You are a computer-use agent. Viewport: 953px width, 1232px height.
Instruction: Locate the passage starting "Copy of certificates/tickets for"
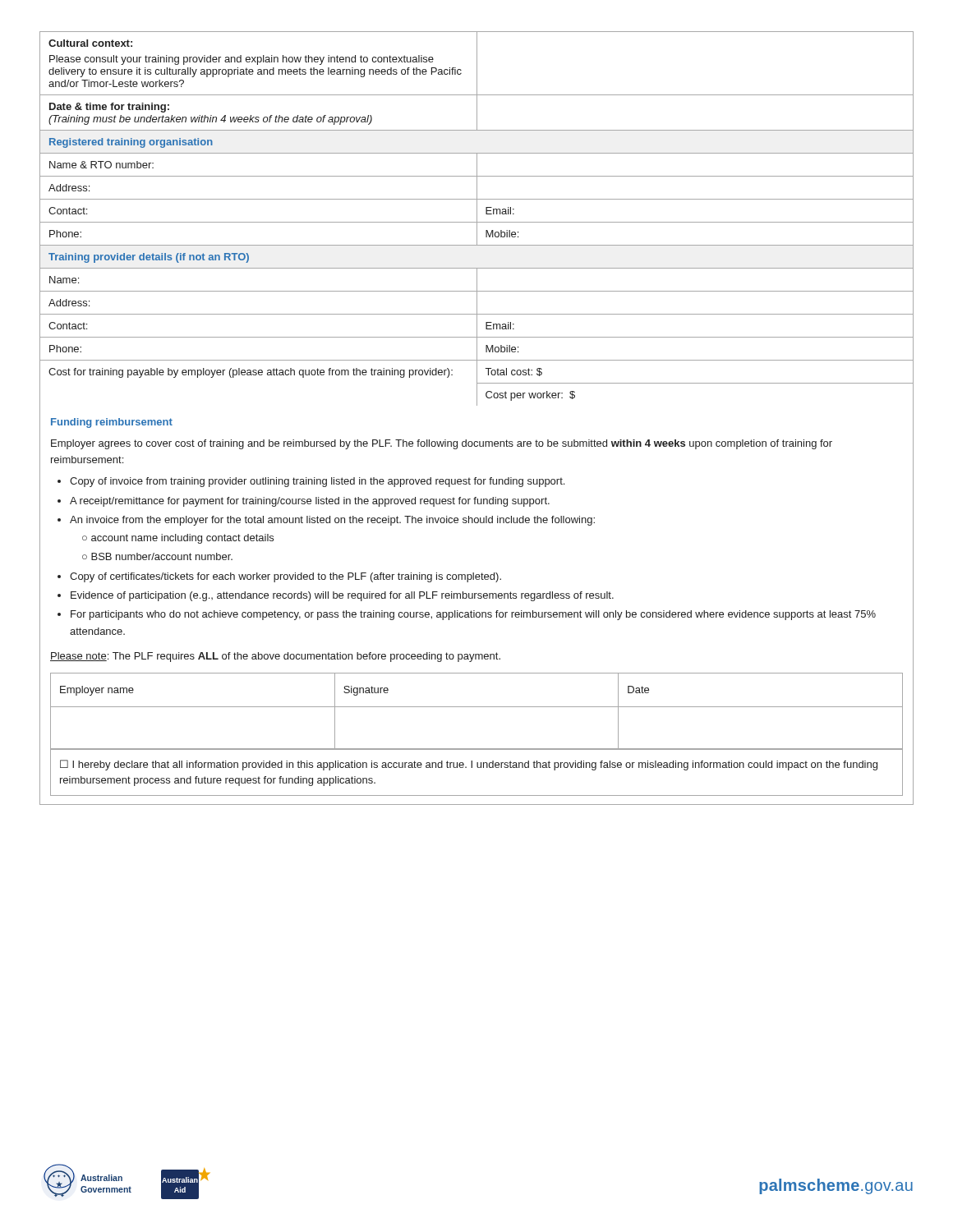pyautogui.click(x=286, y=576)
